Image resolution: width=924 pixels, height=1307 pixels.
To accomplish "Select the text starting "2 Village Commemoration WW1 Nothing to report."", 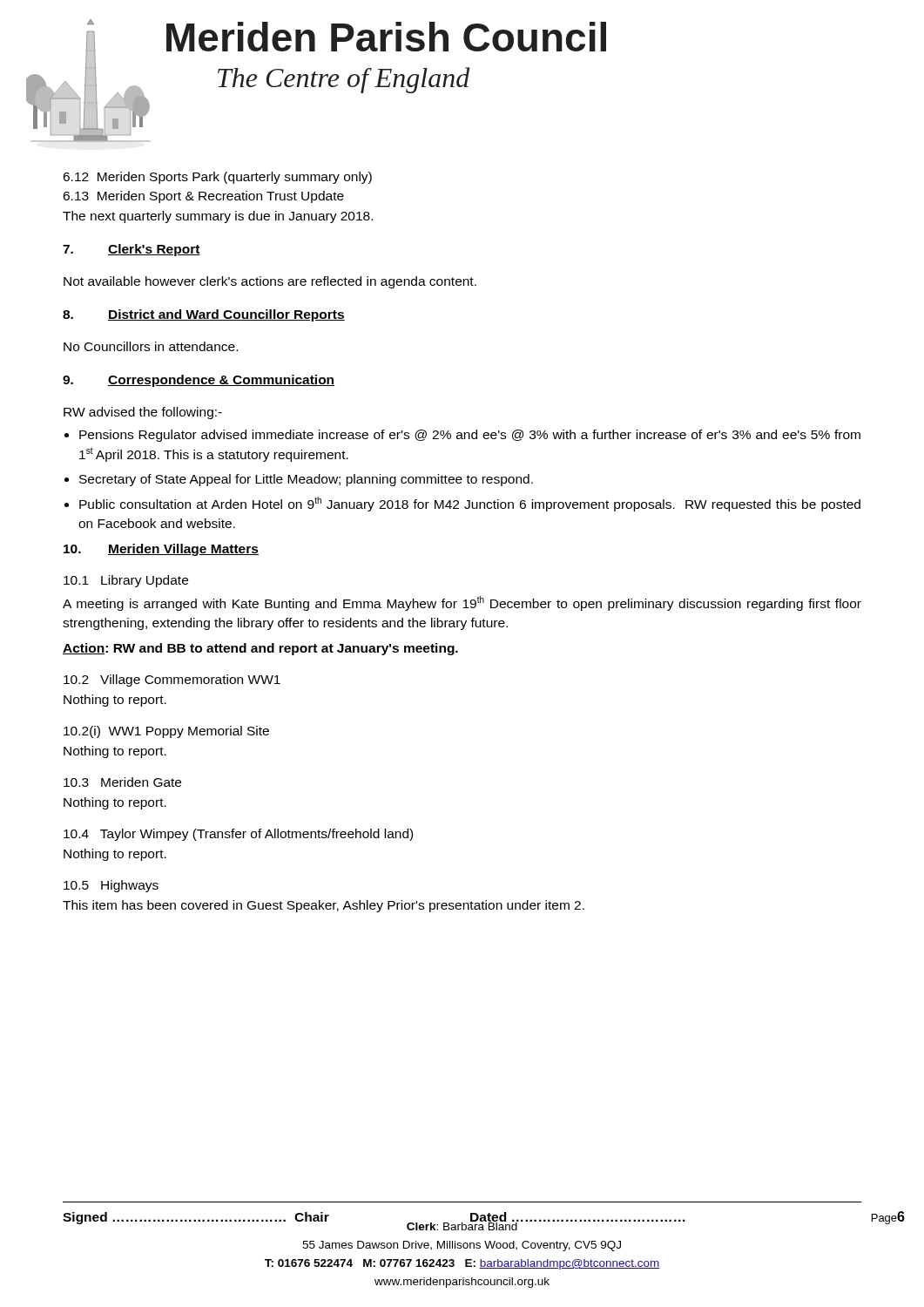I will [x=172, y=689].
